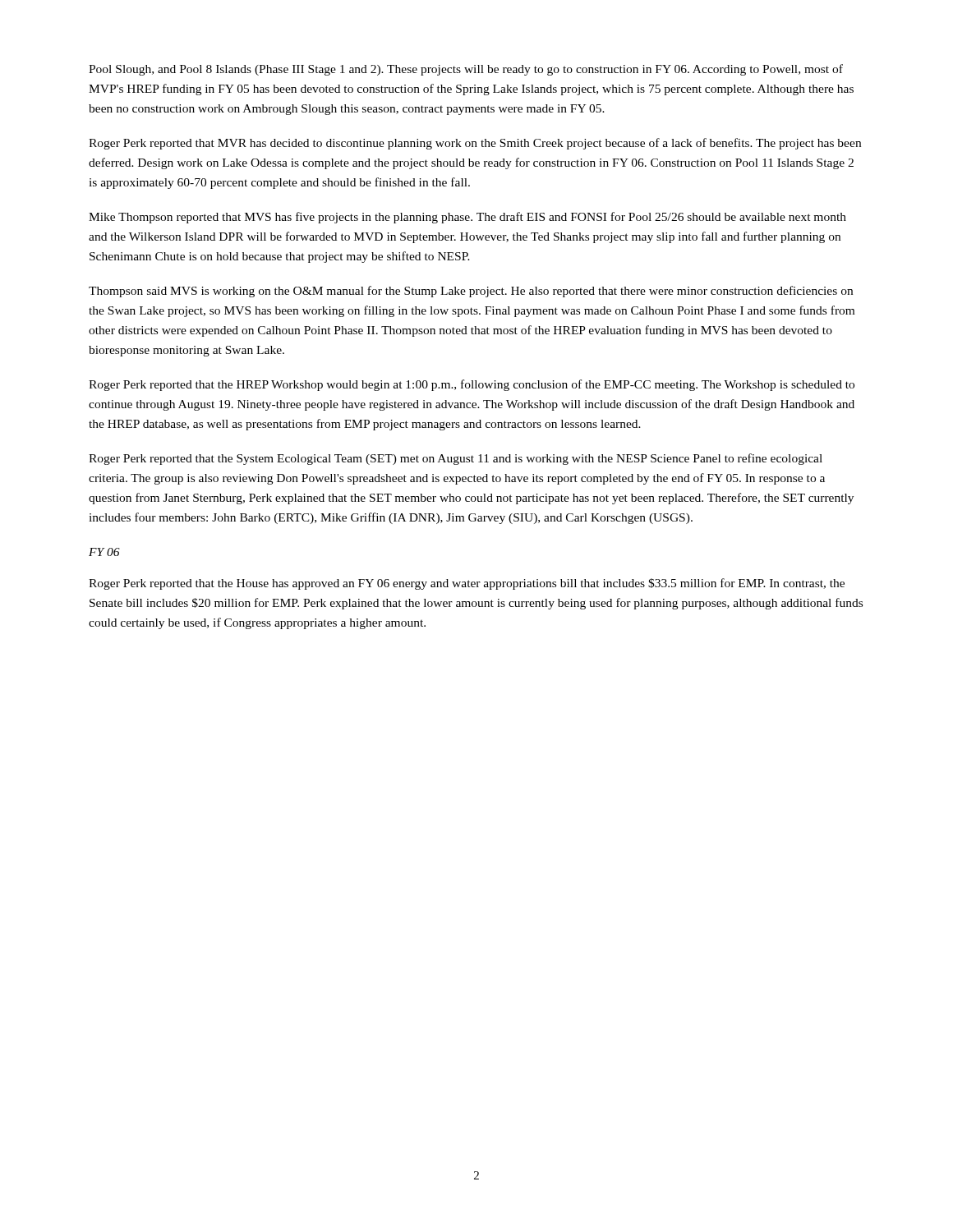The width and height of the screenshot is (953, 1232).
Task: Click on the text starting "Pool Slough, and"
Action: click(471, 88)
